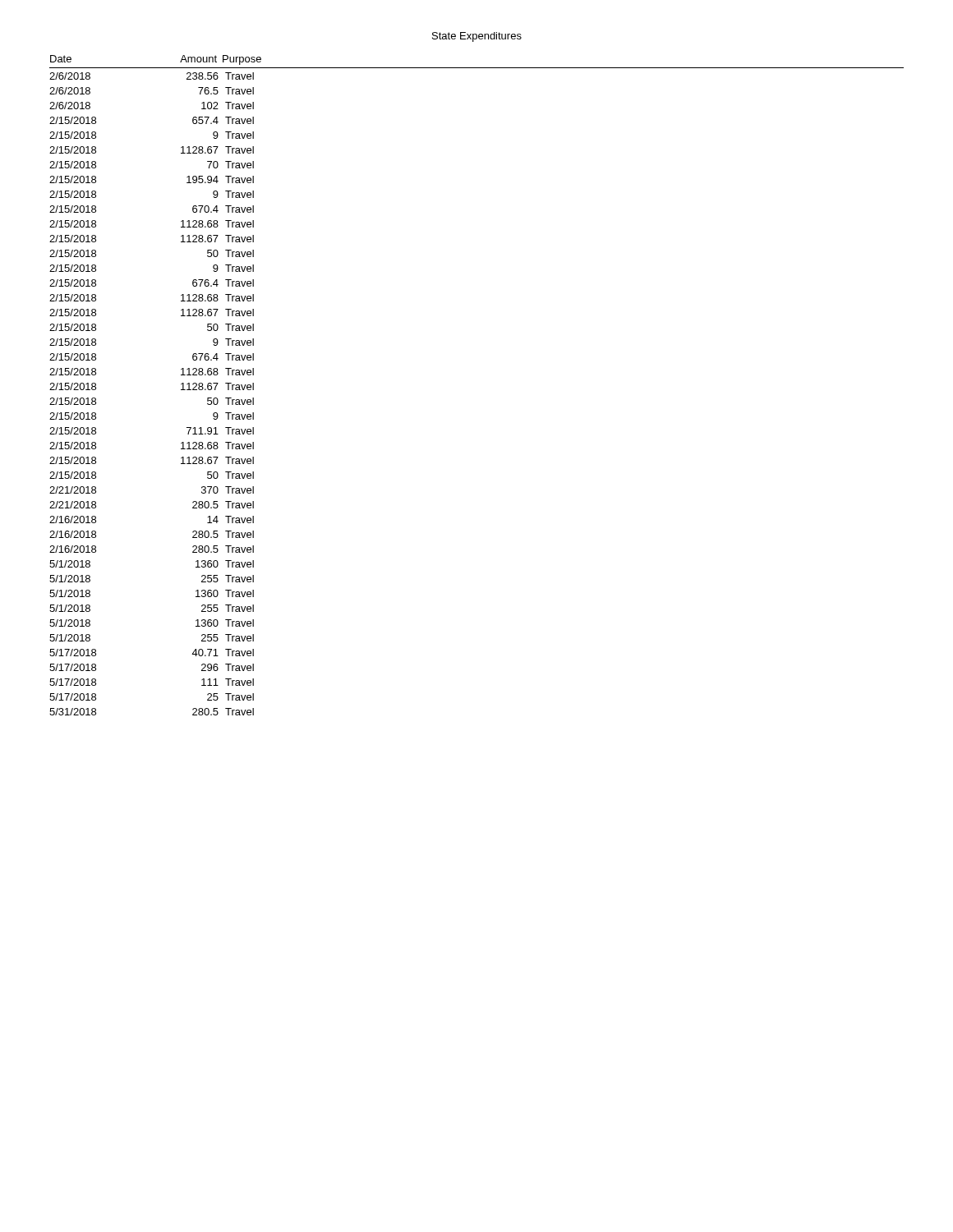Locate the text block starting "State Expenditures"

coord(476,36)
